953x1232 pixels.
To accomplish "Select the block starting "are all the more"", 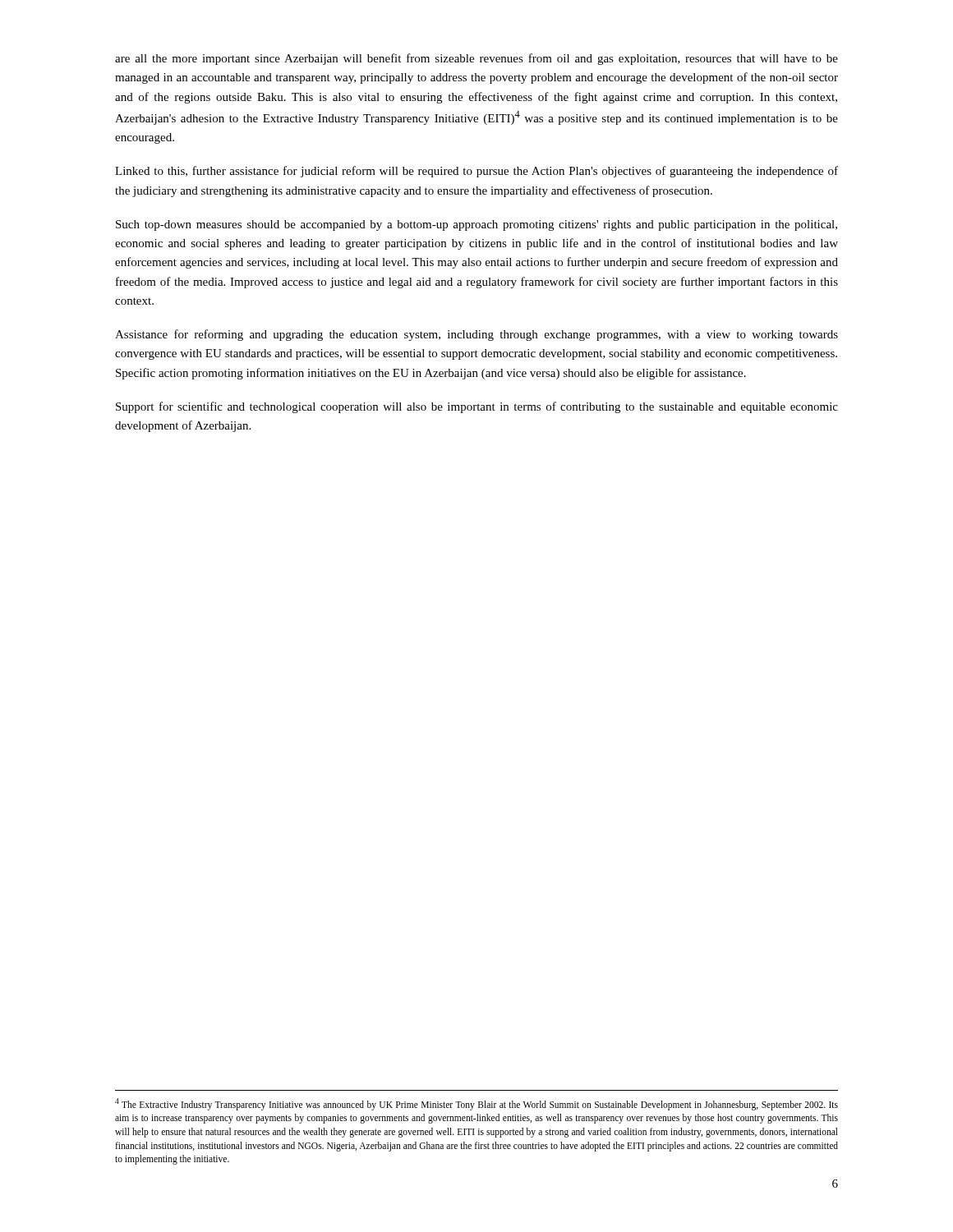I will click(476, 98).
